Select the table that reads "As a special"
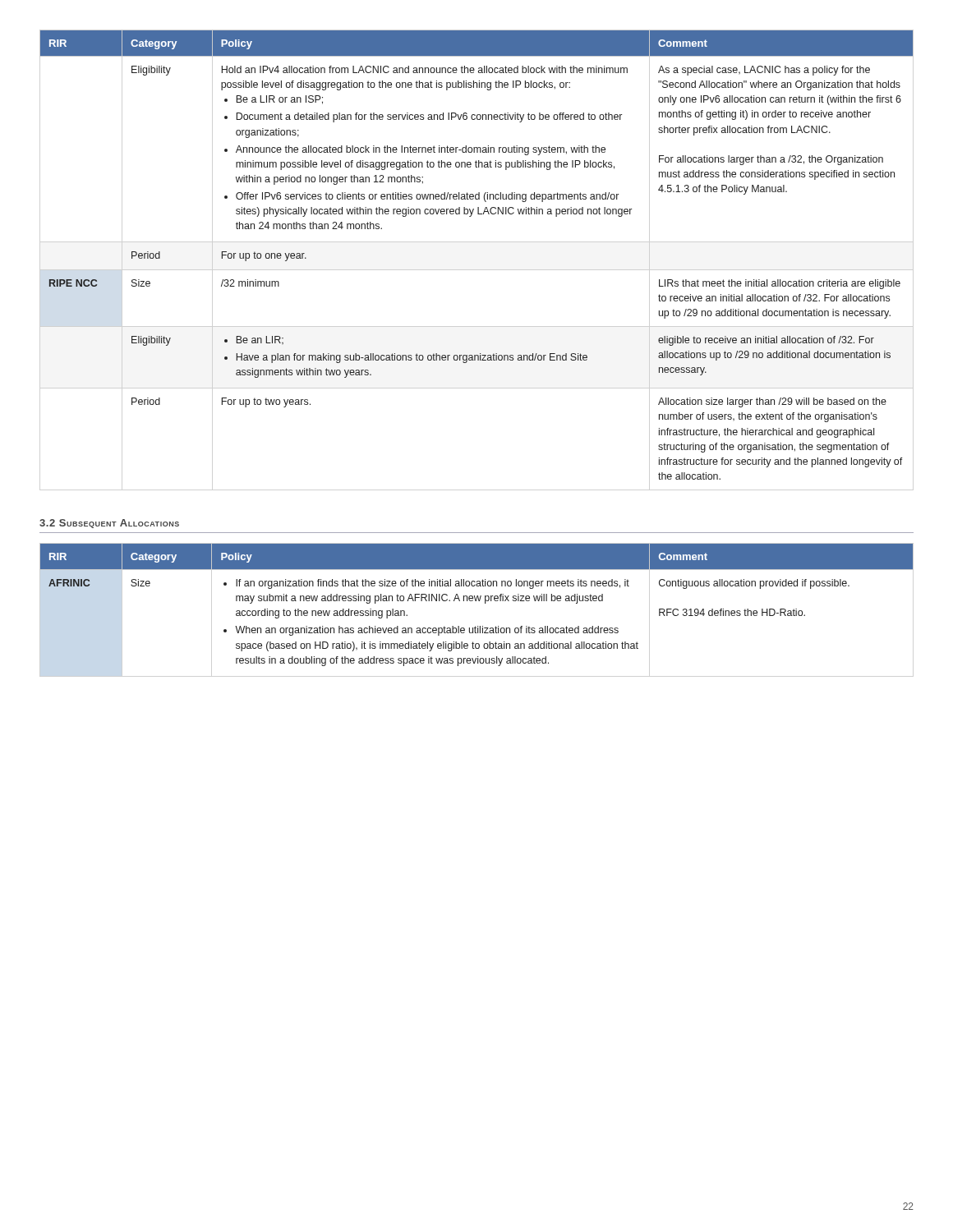The width and height of the screenshot is (953, 1232). (476, 260)
